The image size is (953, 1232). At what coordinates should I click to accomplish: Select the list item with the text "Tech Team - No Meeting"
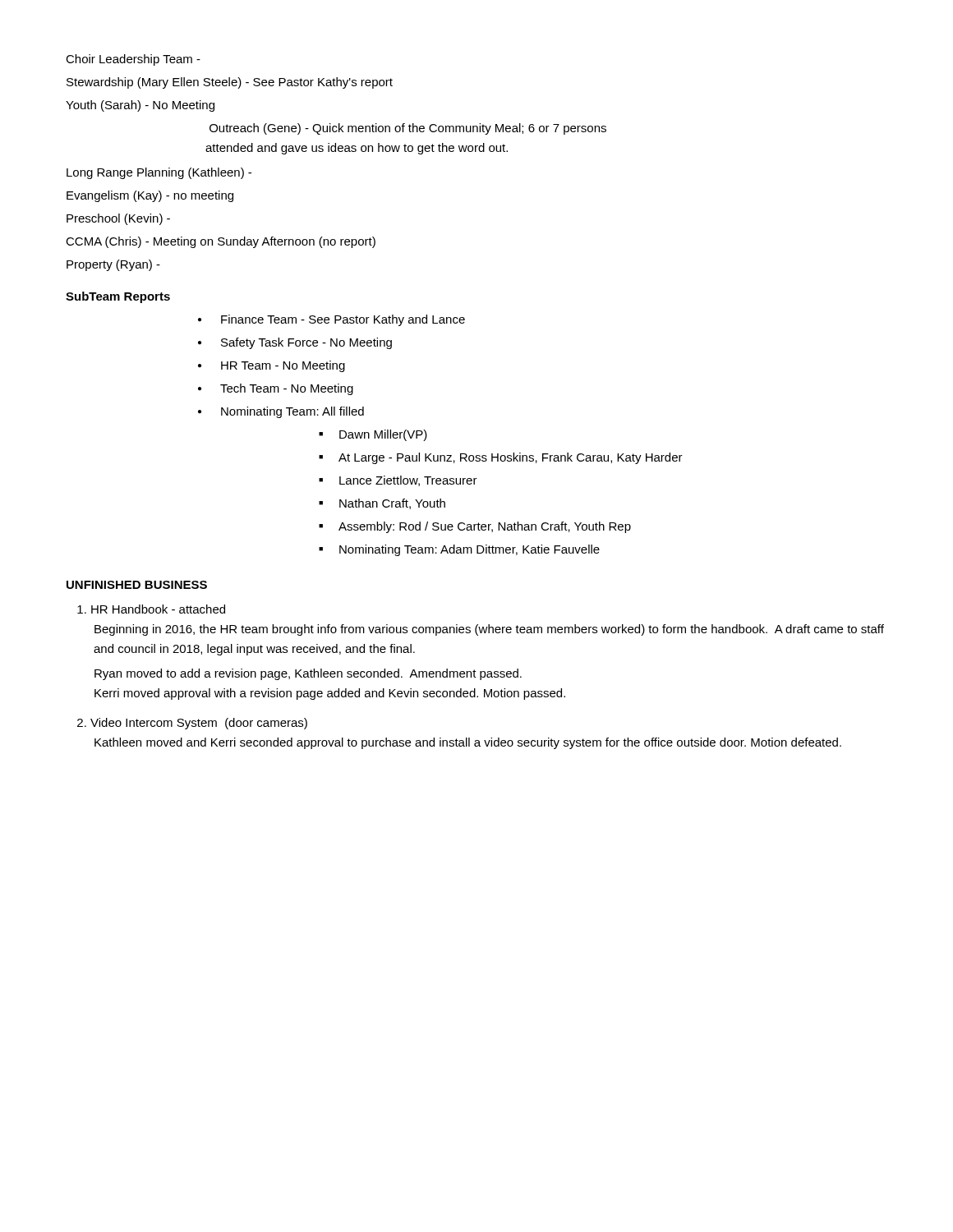287,388
